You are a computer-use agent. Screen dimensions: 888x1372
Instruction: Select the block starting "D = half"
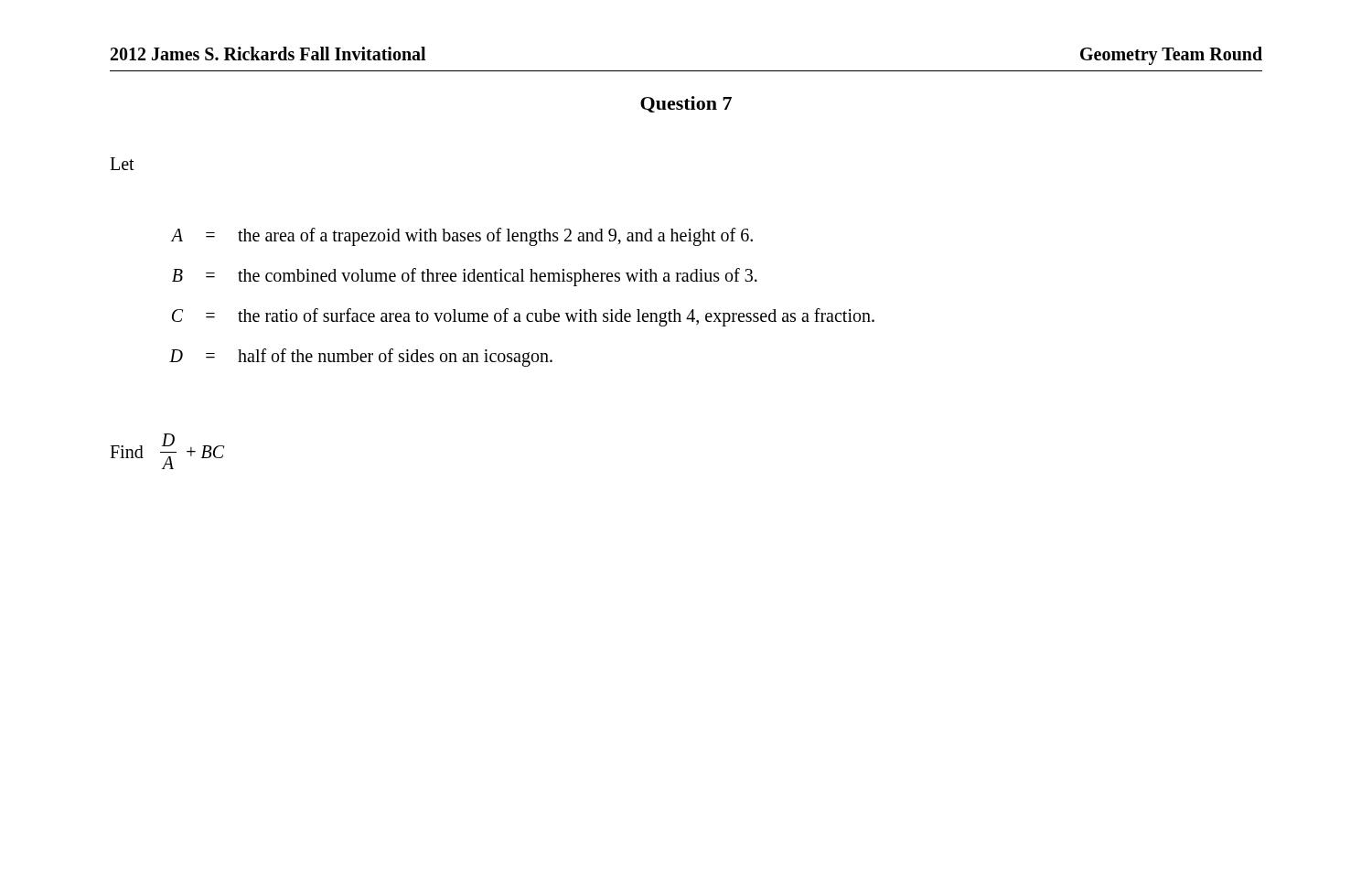[361, 358]
